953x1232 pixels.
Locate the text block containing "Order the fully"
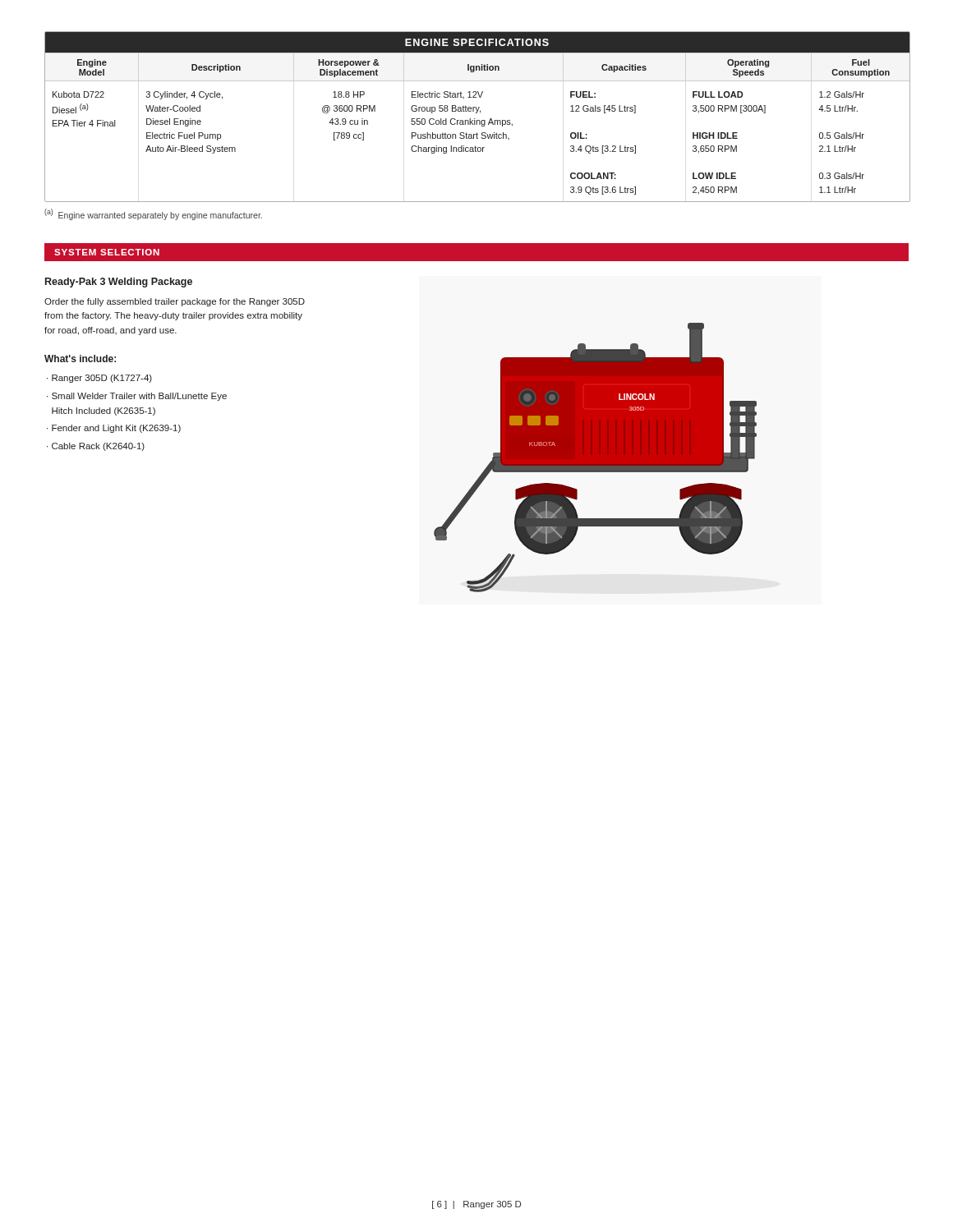pos(175,316)
